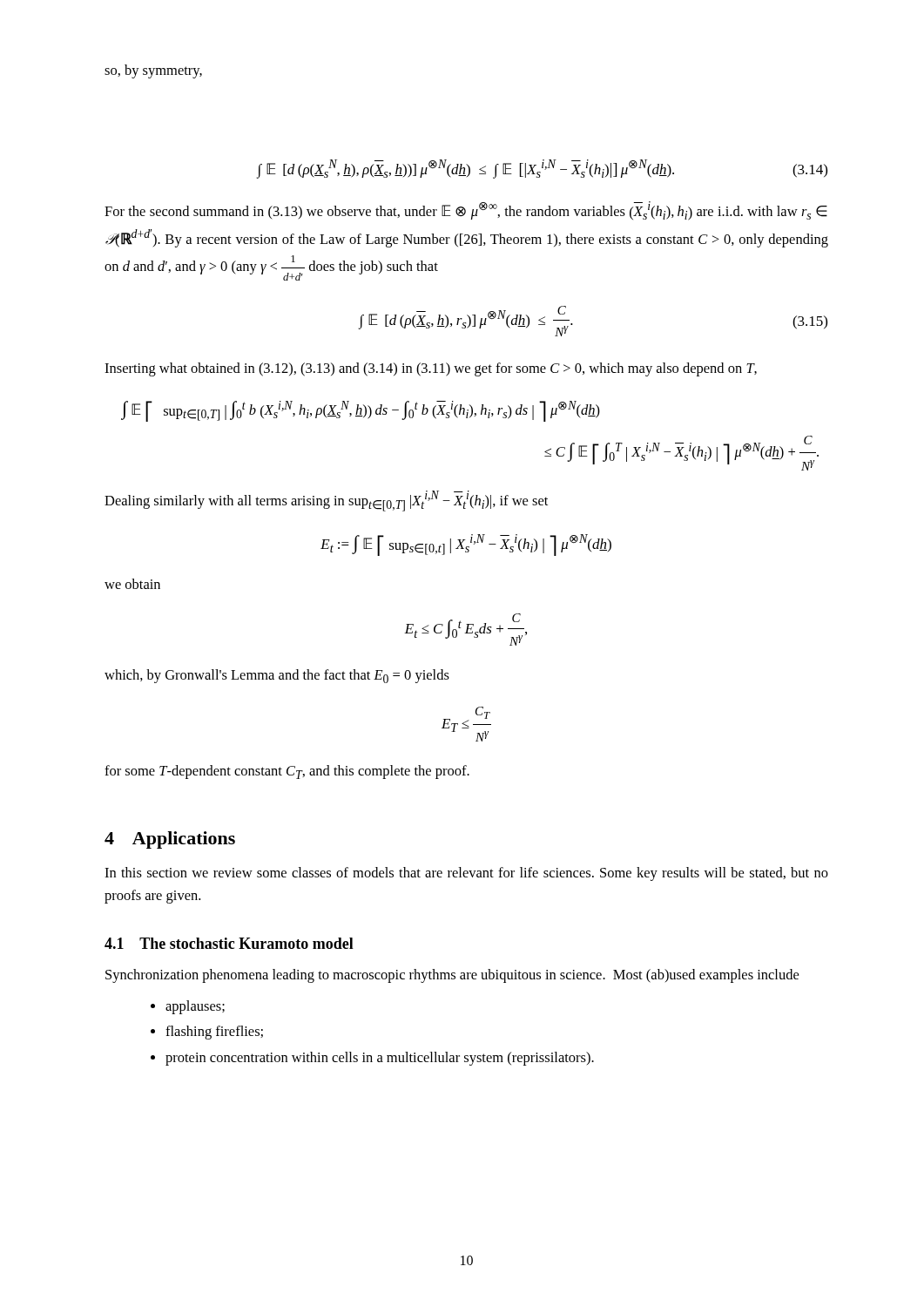Locate the block of text that opens with "protein concentration within cells in a"
Viewport: 924px width, 1307px height.
point(380,1057)
